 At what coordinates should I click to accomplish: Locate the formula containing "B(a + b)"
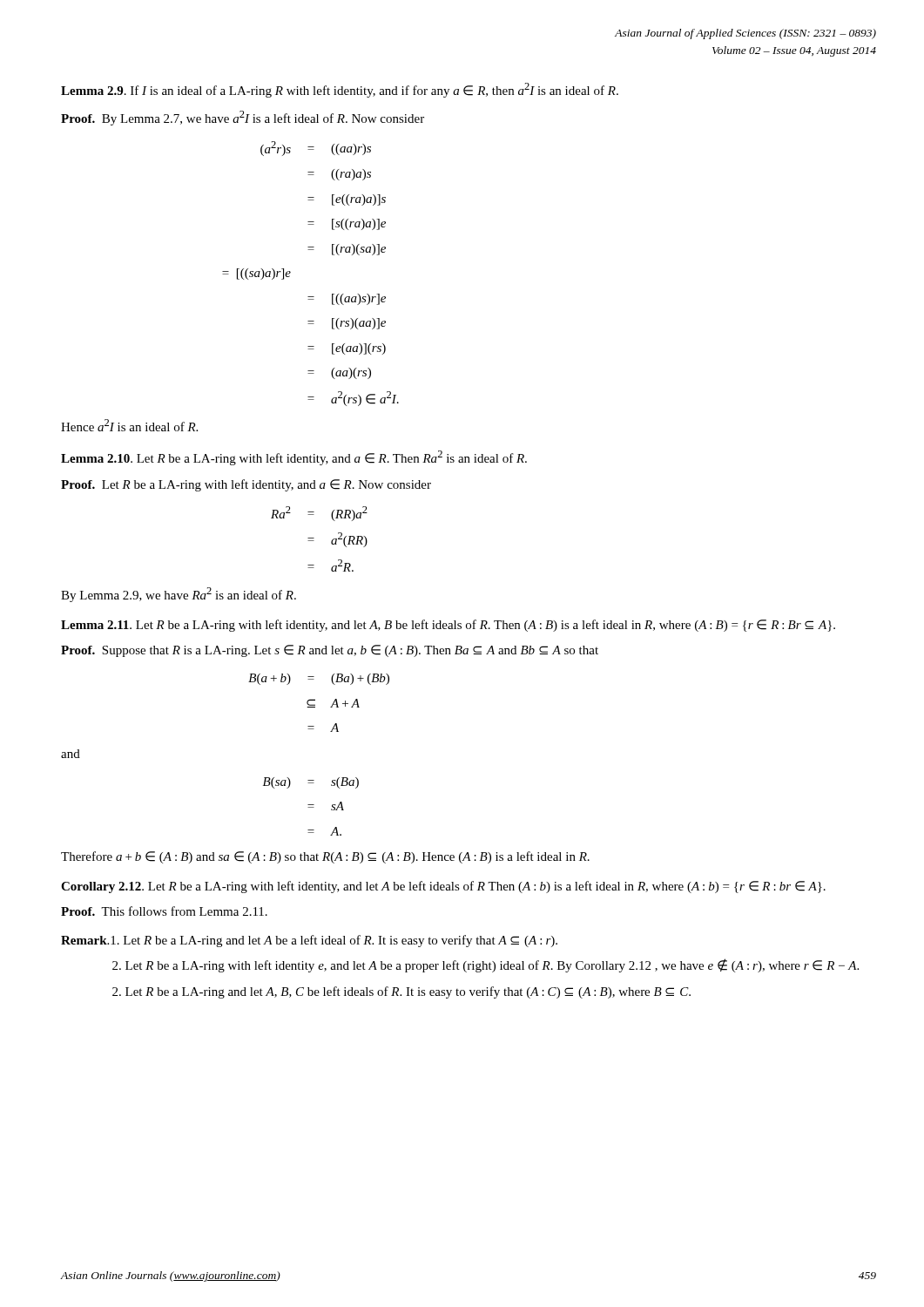tap(274, 679)
